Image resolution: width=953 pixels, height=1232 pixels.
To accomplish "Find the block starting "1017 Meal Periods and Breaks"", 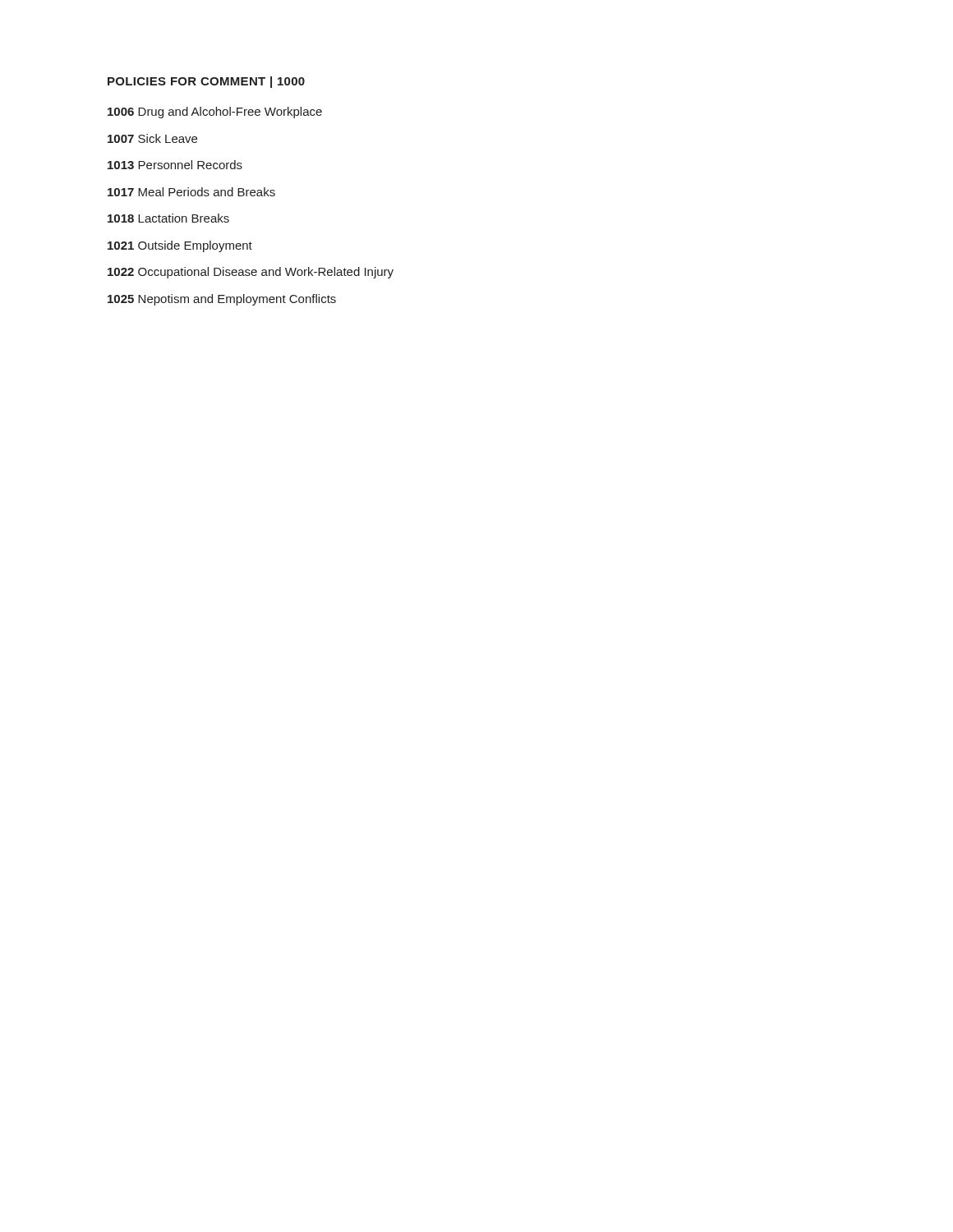I will 191,191.
